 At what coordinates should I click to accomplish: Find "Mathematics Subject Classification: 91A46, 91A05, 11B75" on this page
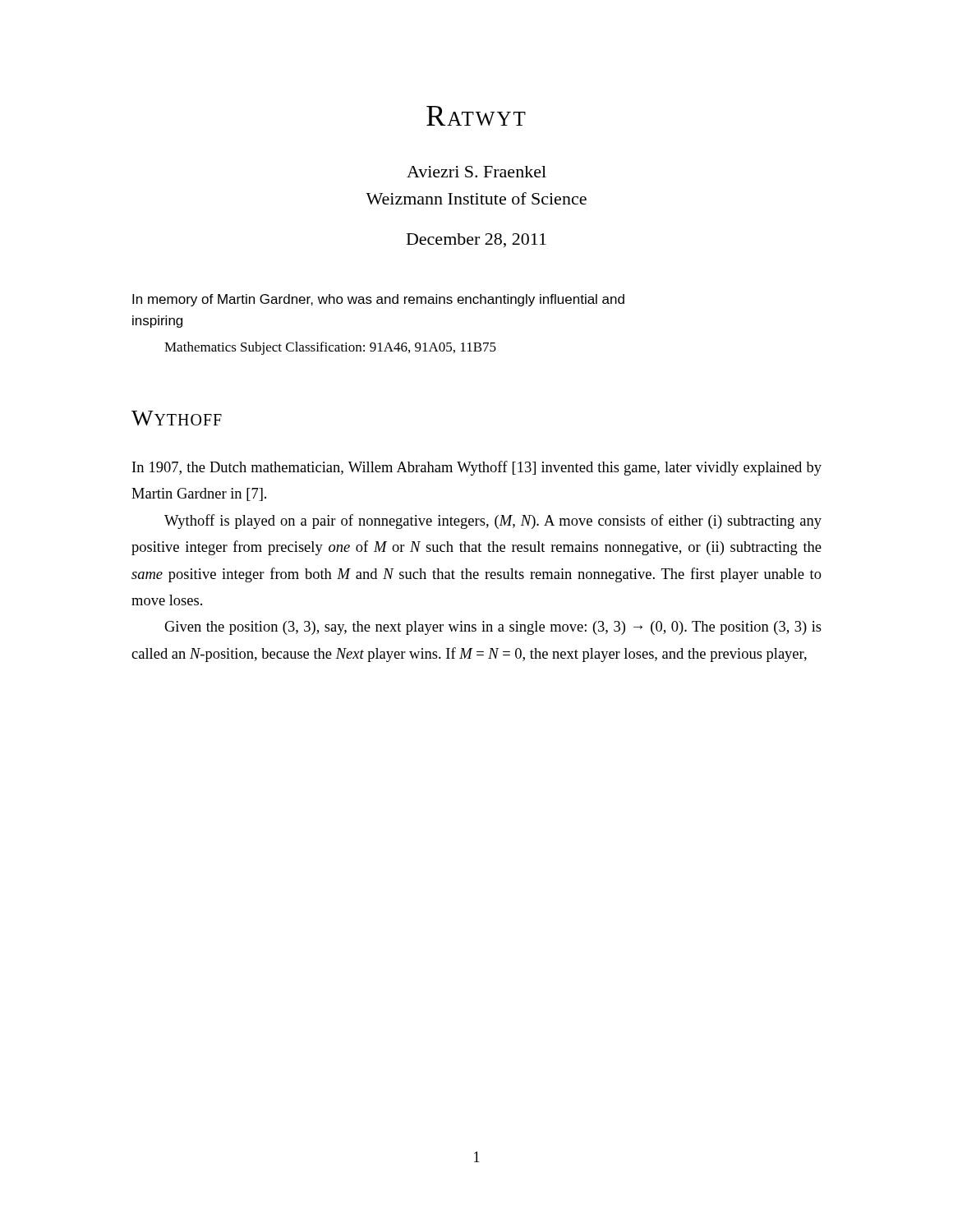[x=330, y=347]
